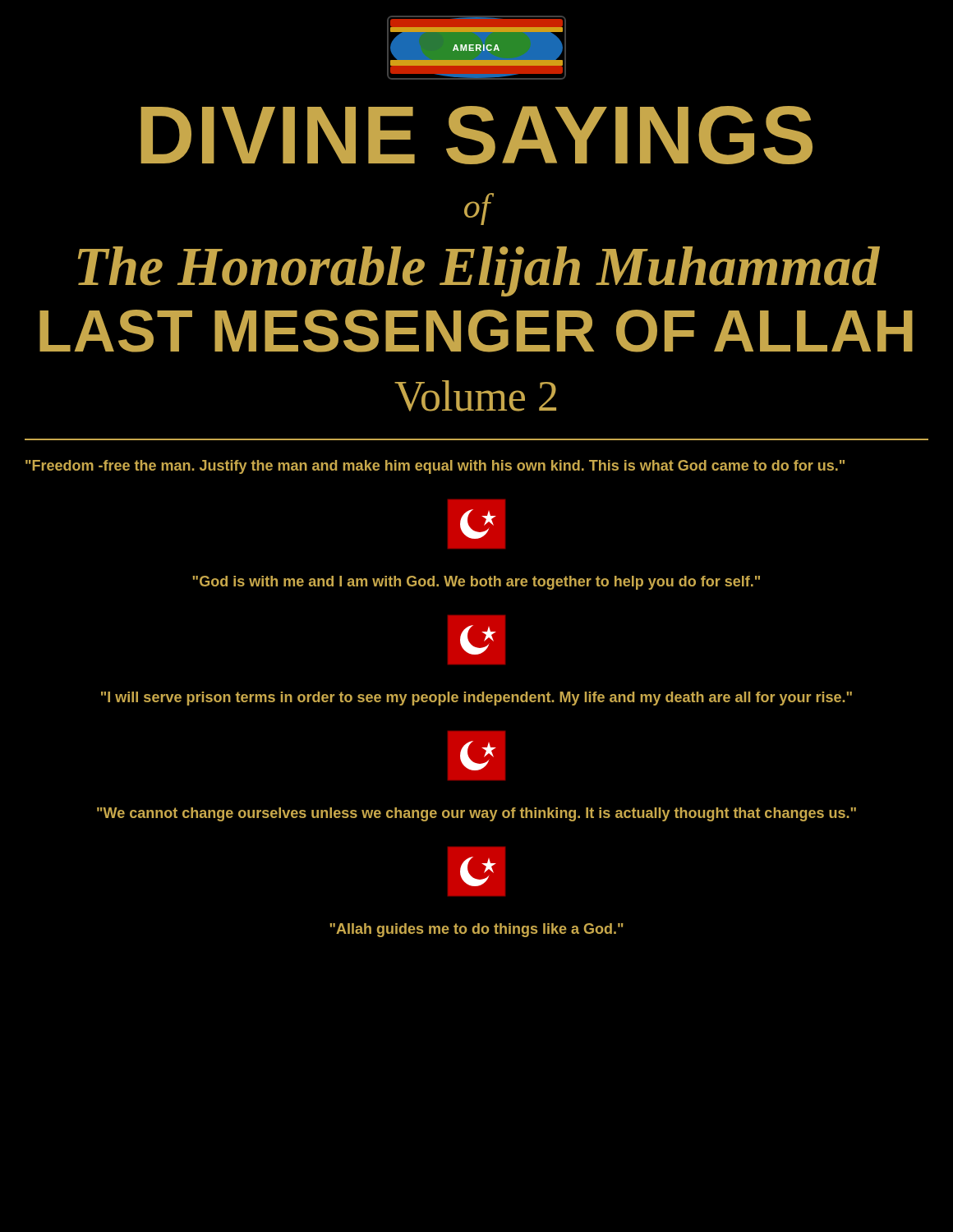Viewport: 953px width, 1232px height.
Task: Click on the text block starting "Volume 2"
Action: [476, 397]
